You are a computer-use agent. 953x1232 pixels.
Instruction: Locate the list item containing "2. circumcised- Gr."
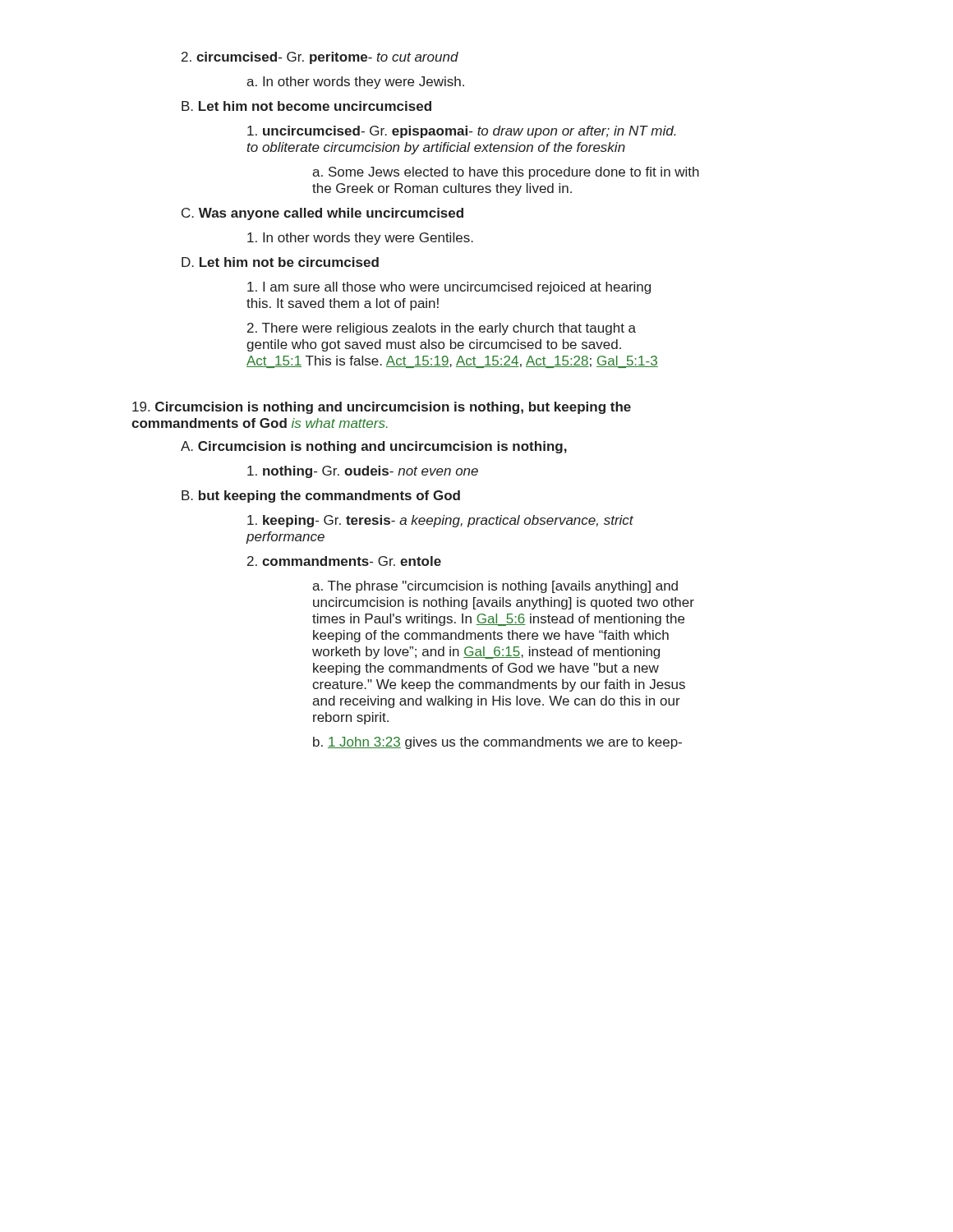click(x=319, y=57)
